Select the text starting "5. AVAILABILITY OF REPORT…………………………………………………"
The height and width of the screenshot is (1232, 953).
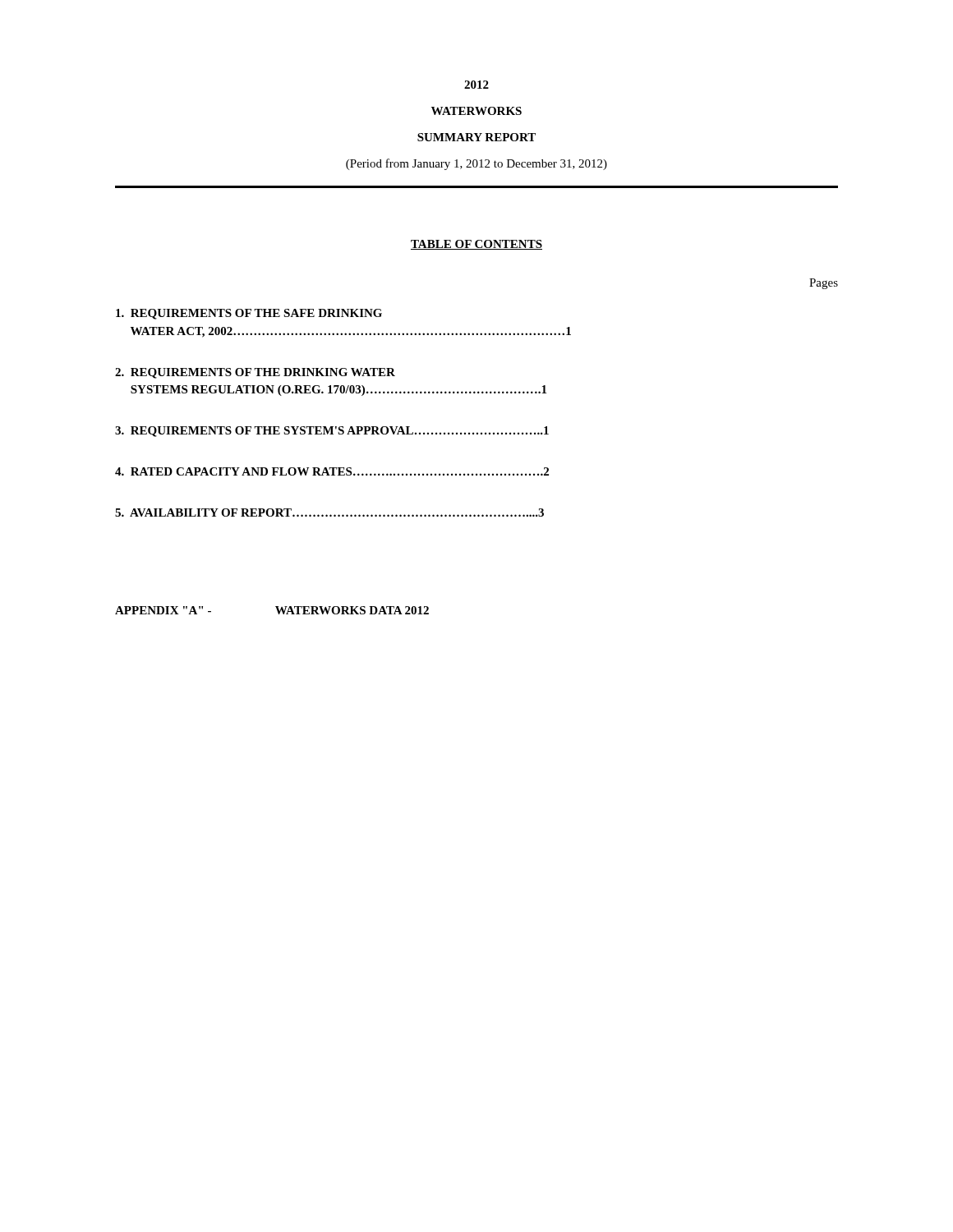point(330,512)
